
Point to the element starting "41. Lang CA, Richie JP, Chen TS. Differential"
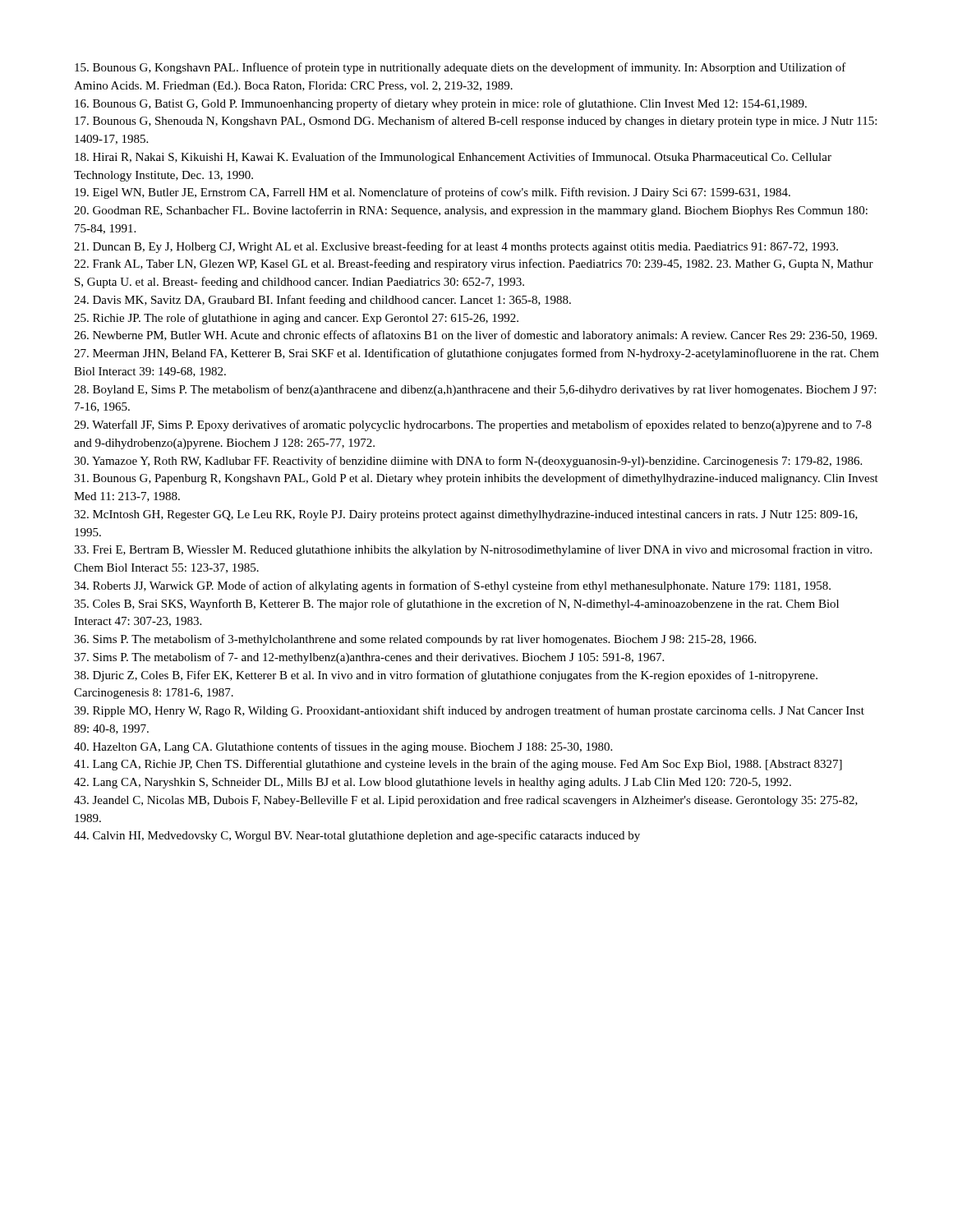[458, 764]
